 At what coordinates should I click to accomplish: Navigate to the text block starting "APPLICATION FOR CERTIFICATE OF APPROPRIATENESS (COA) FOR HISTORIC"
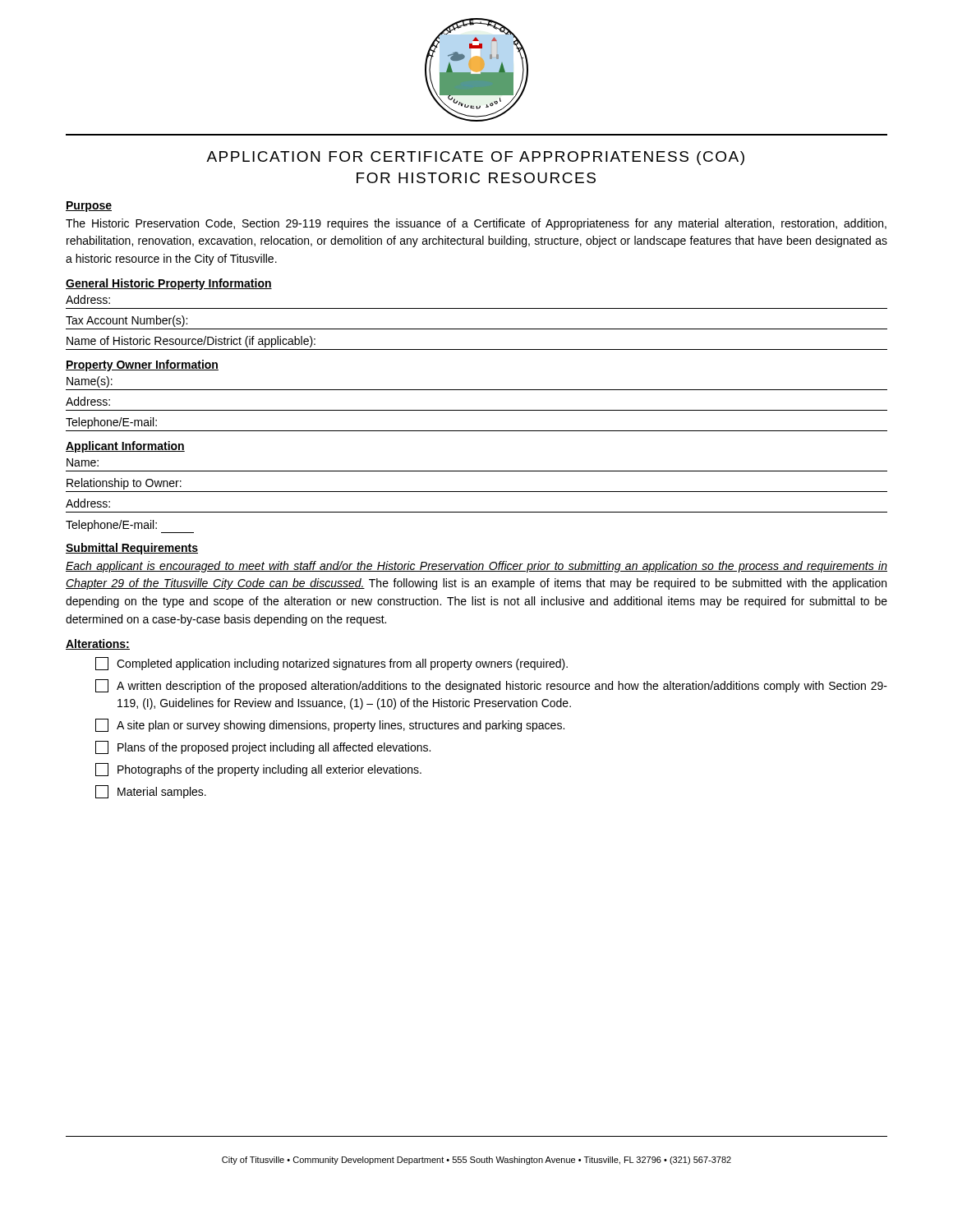476,167
